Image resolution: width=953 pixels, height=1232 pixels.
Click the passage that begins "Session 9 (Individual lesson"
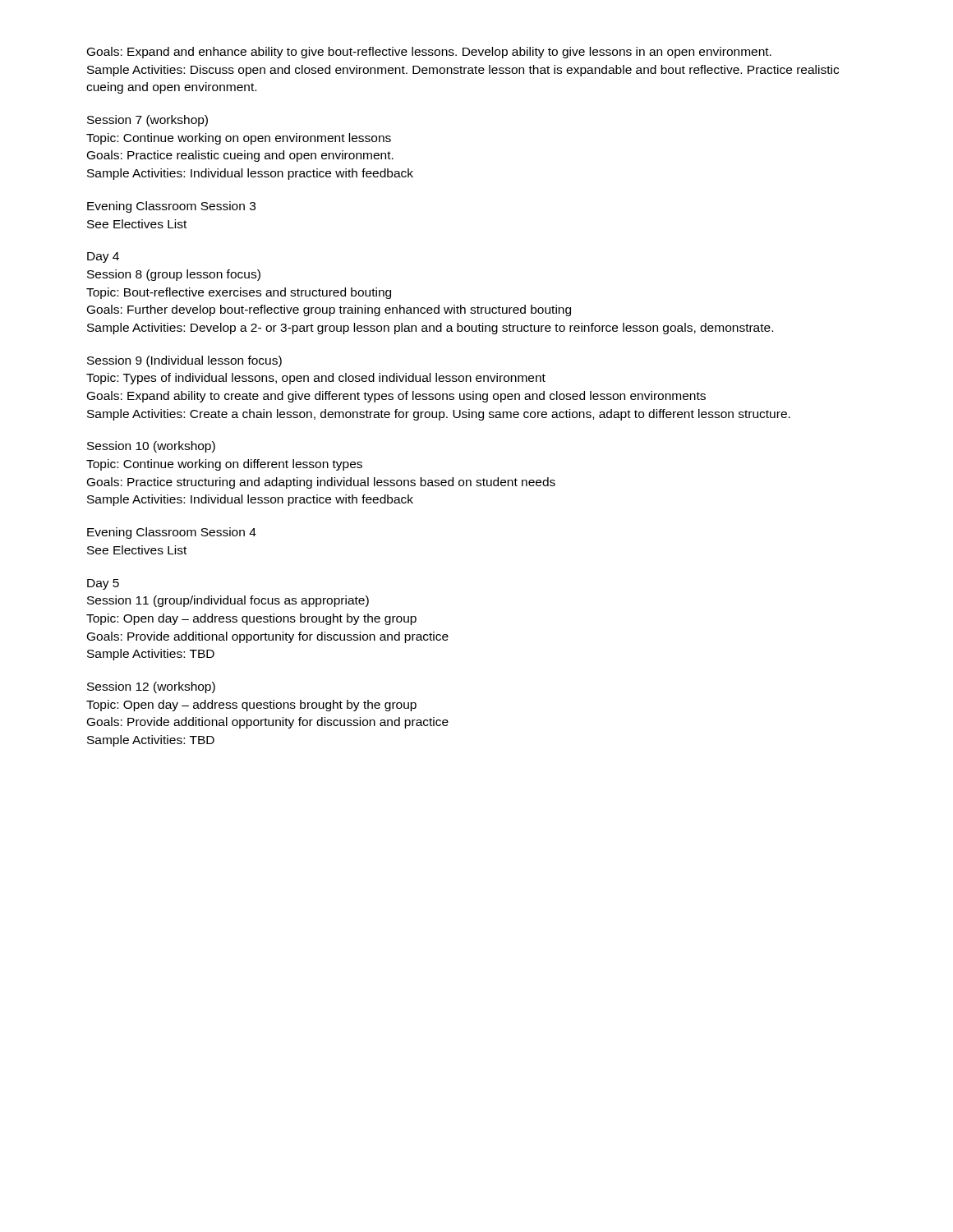(476, 387)
